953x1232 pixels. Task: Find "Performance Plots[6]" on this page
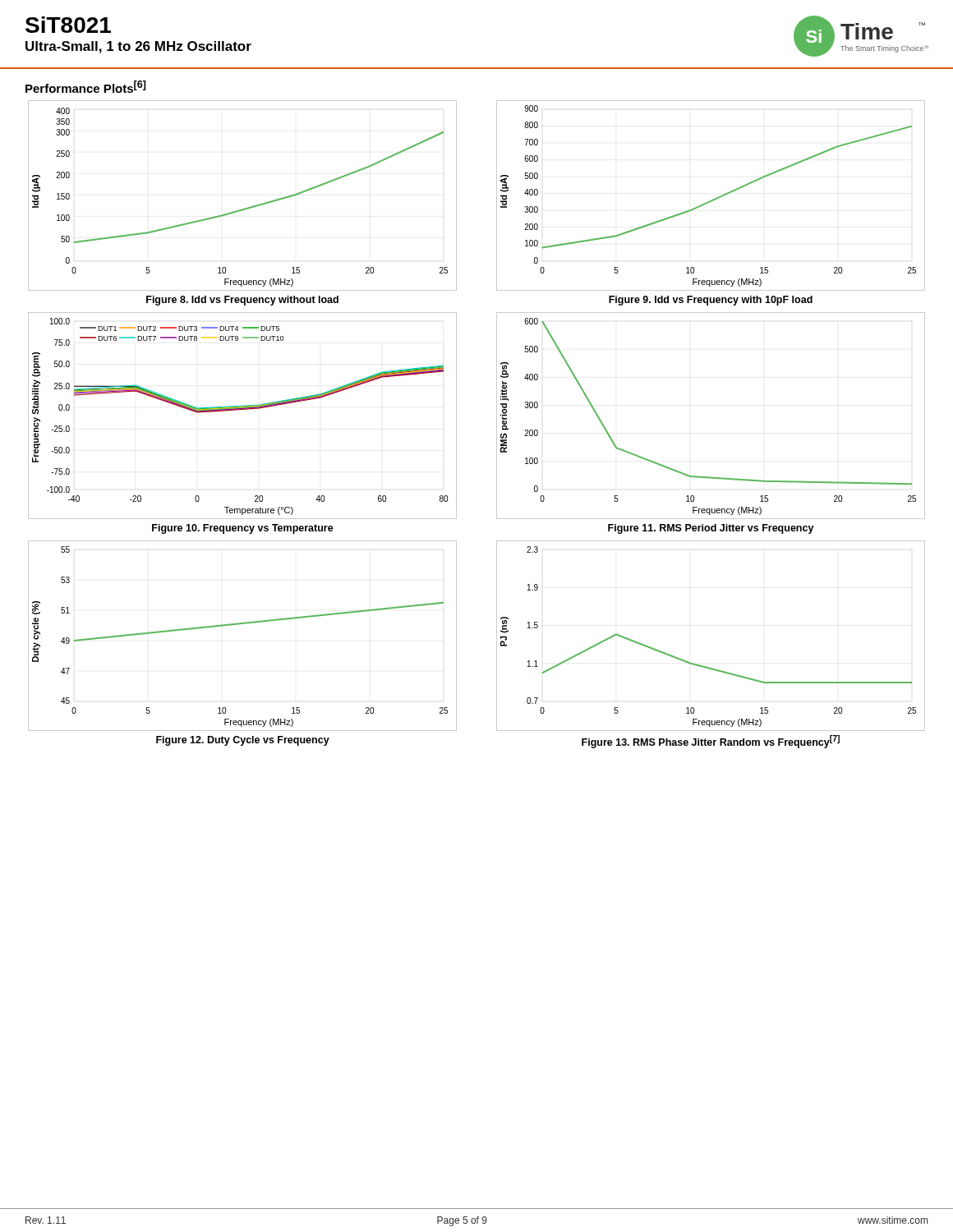coord(85,87)
